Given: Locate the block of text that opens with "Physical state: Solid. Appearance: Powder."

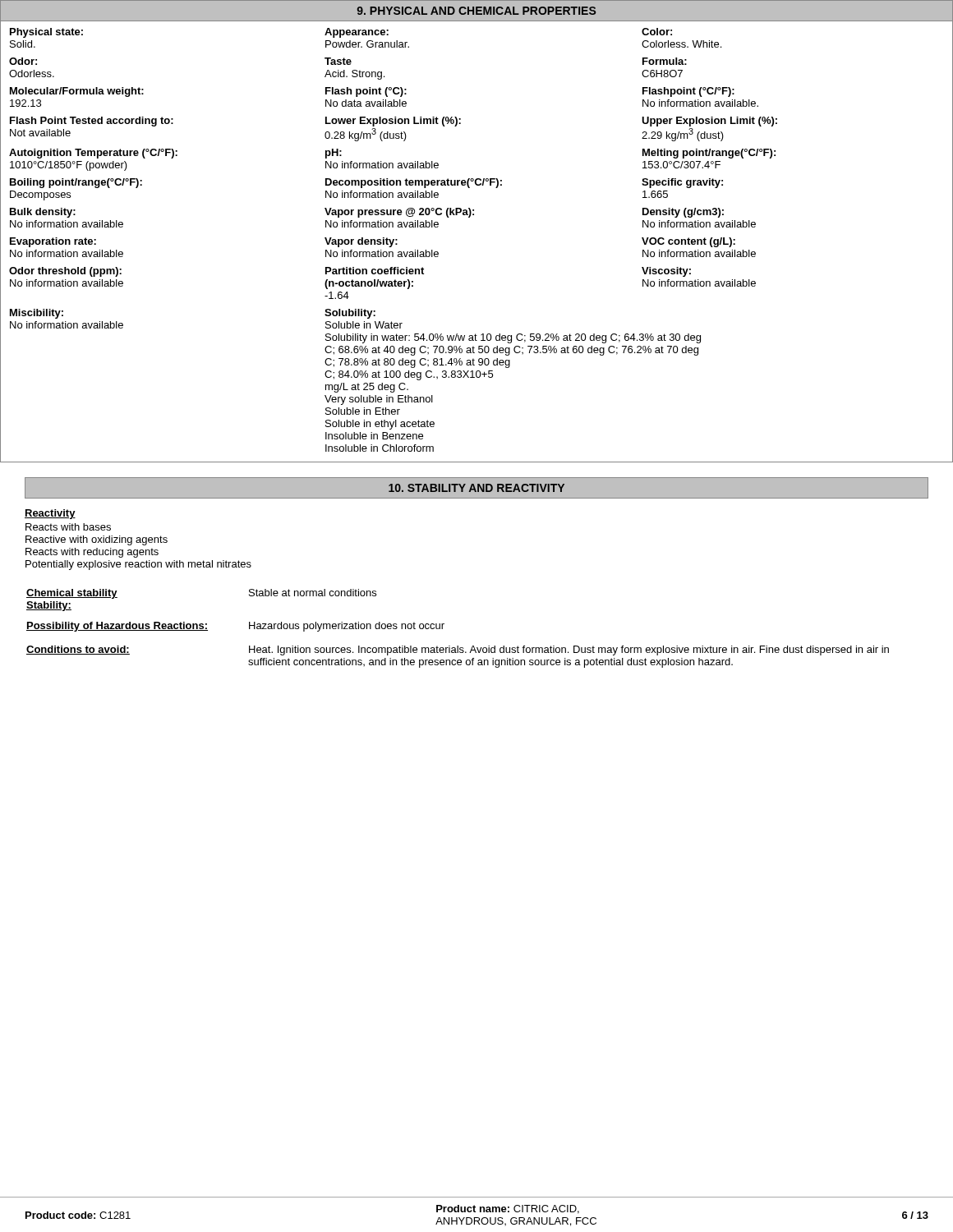Looking at the screenshot, I should pos(341,33).
